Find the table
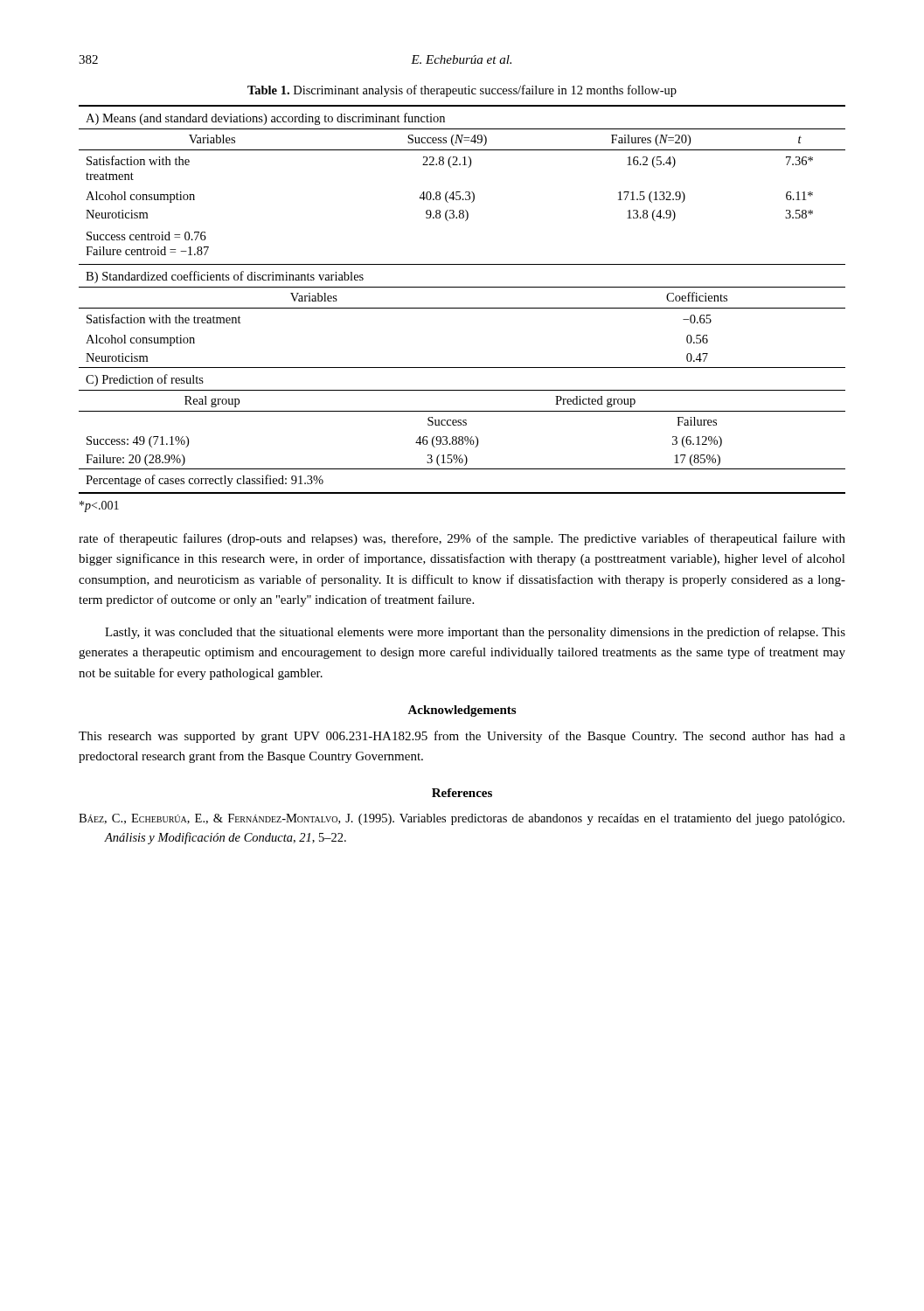Screen dimensions: 1311x924 tap(462, 299)
